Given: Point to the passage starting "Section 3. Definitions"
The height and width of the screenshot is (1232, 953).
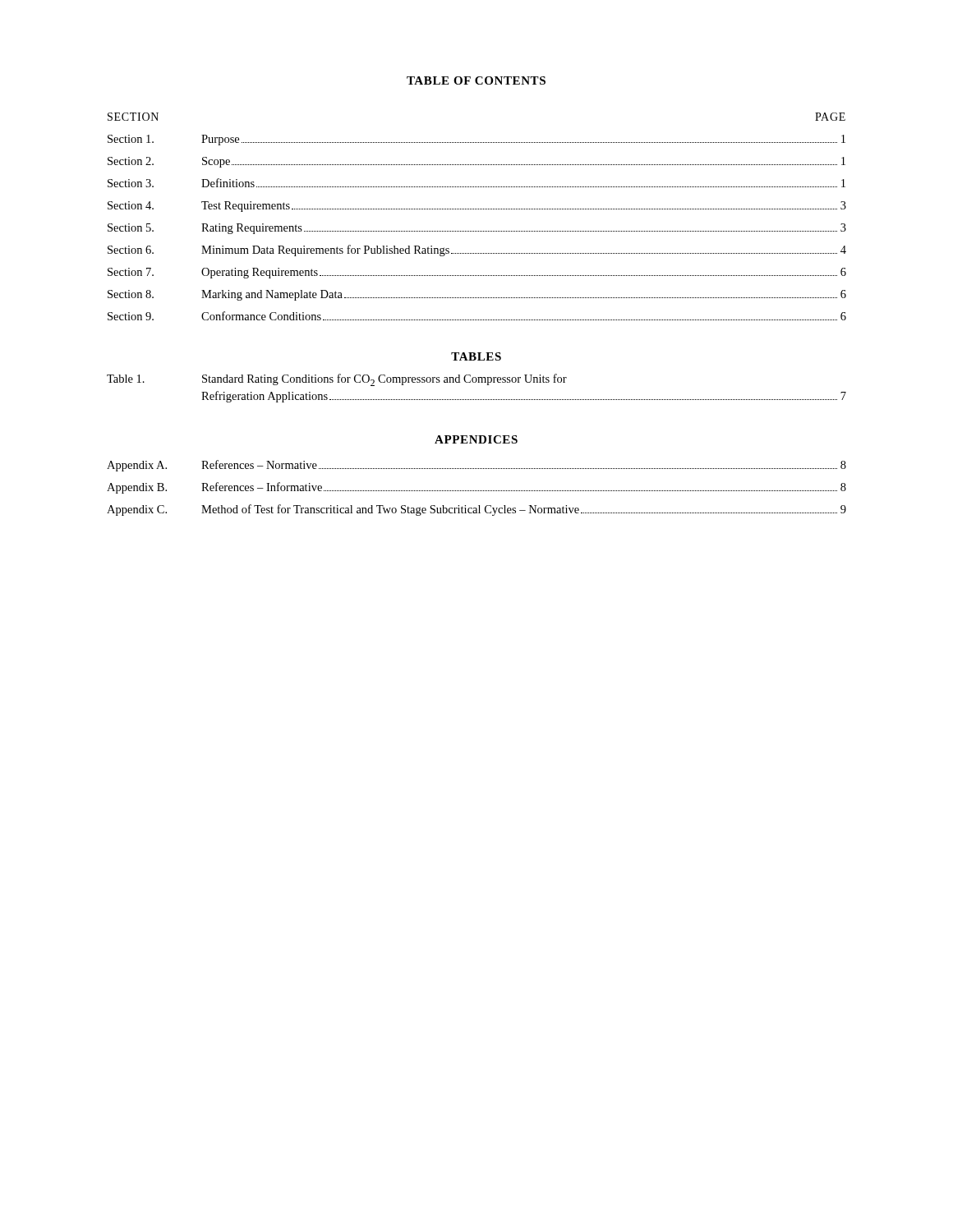Looking at the screenshot, I should pos(476,184).
